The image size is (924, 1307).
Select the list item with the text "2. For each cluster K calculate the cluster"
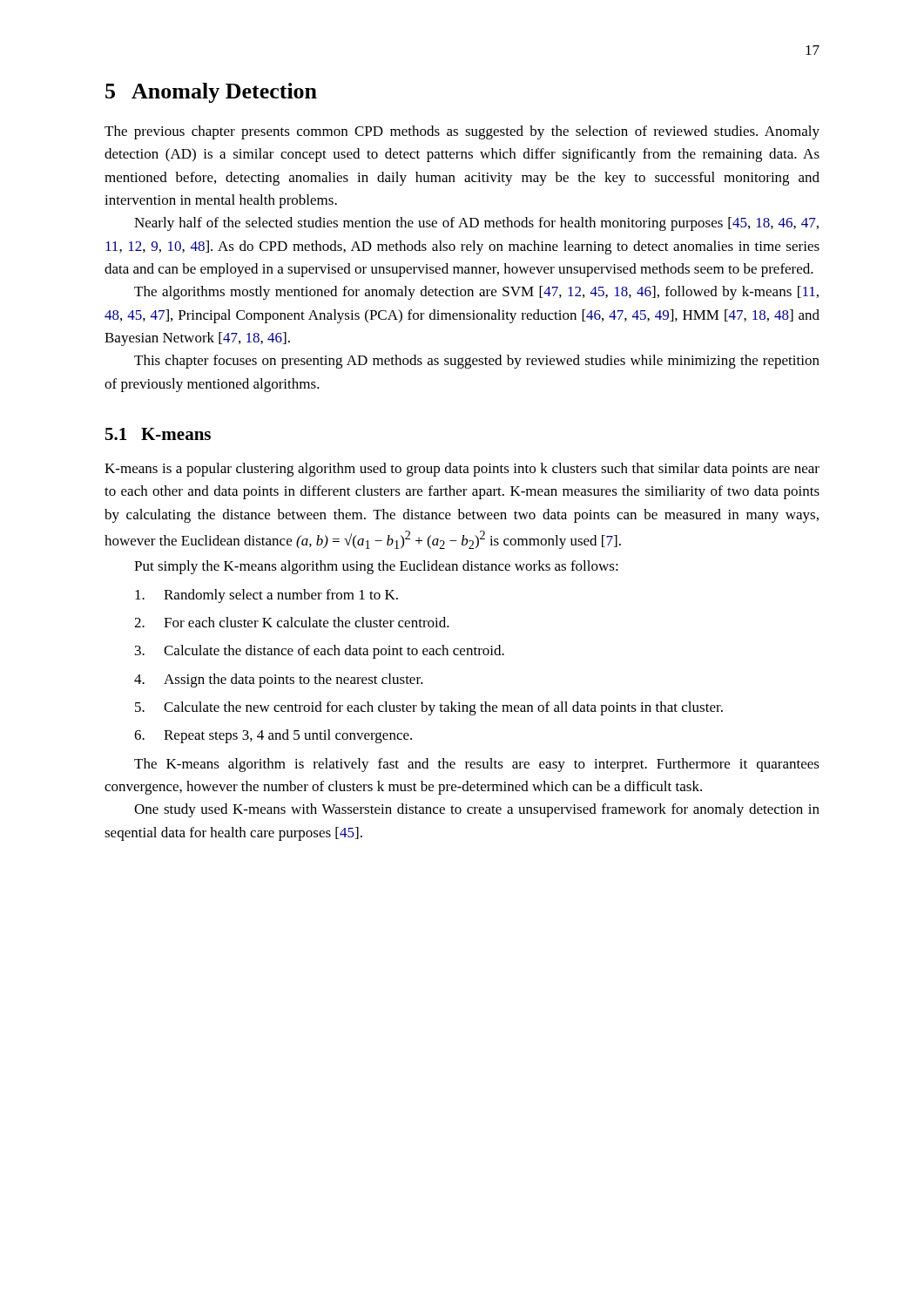point(292,622)
